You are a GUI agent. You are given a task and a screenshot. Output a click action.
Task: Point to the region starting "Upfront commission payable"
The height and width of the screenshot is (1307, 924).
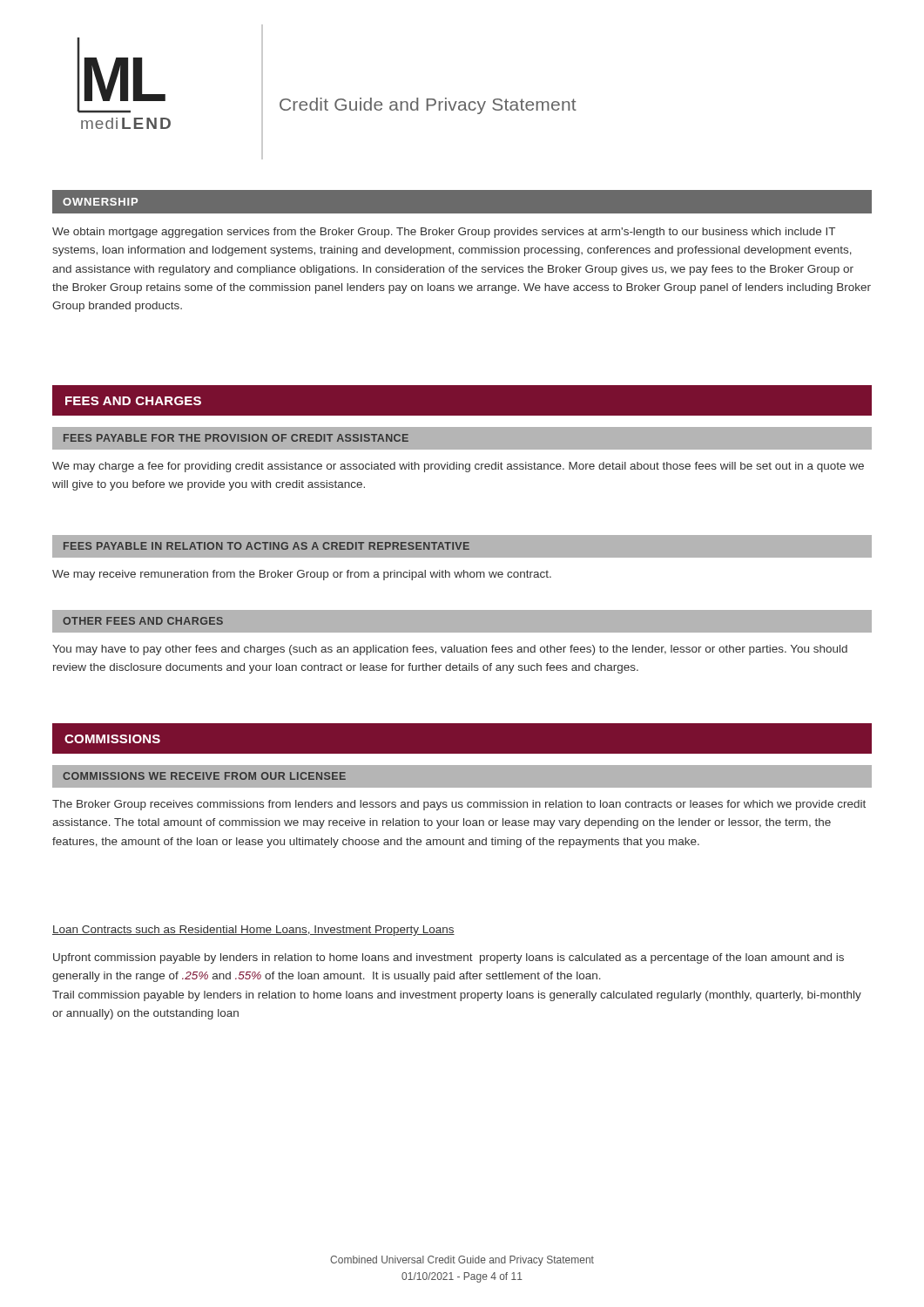[457, 985]
